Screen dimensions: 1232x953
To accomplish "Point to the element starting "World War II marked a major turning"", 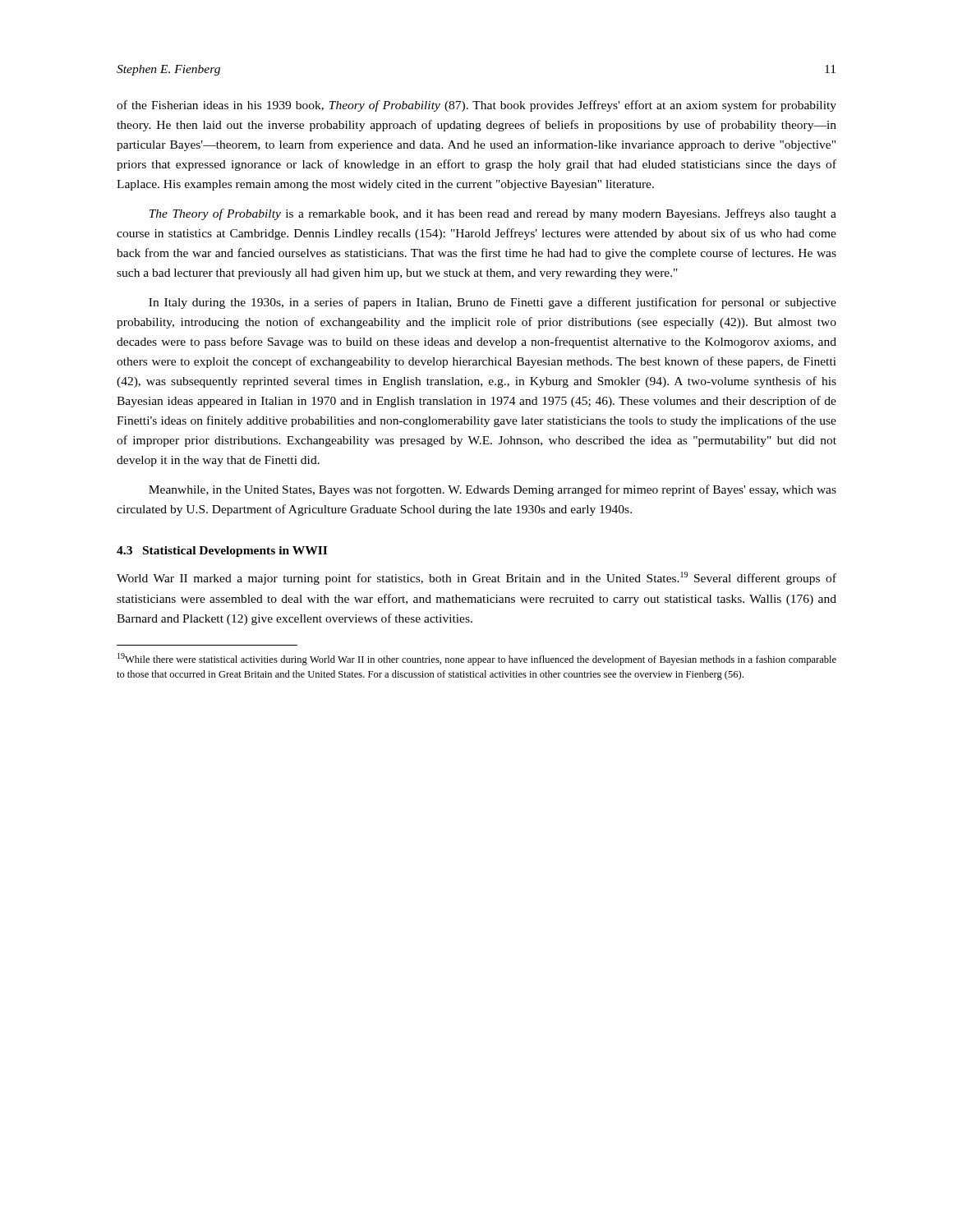I will pyautogui.click(x=476, y=598).
